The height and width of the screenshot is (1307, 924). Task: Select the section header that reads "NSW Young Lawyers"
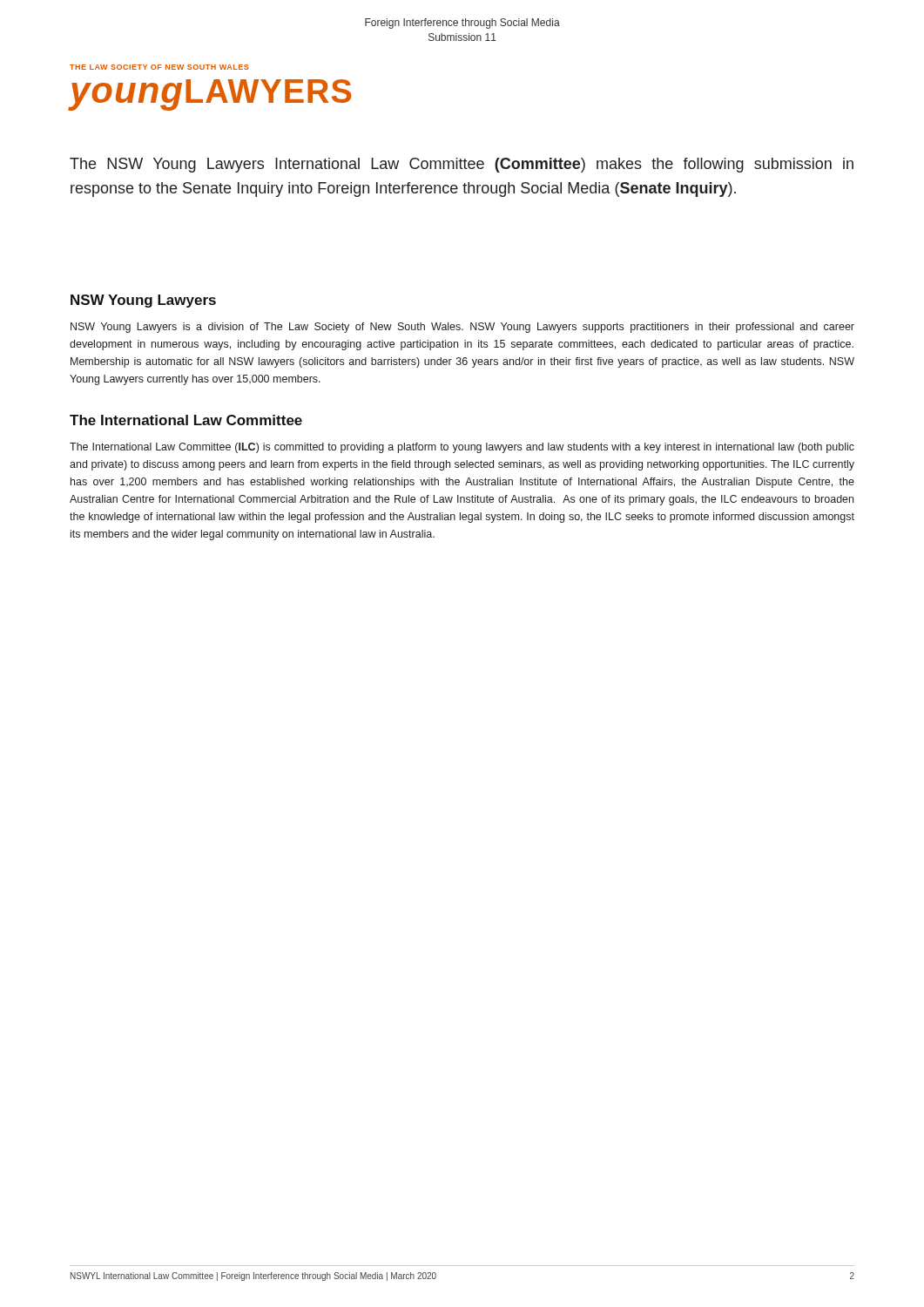pyautogui.click(x=143, y=300)
